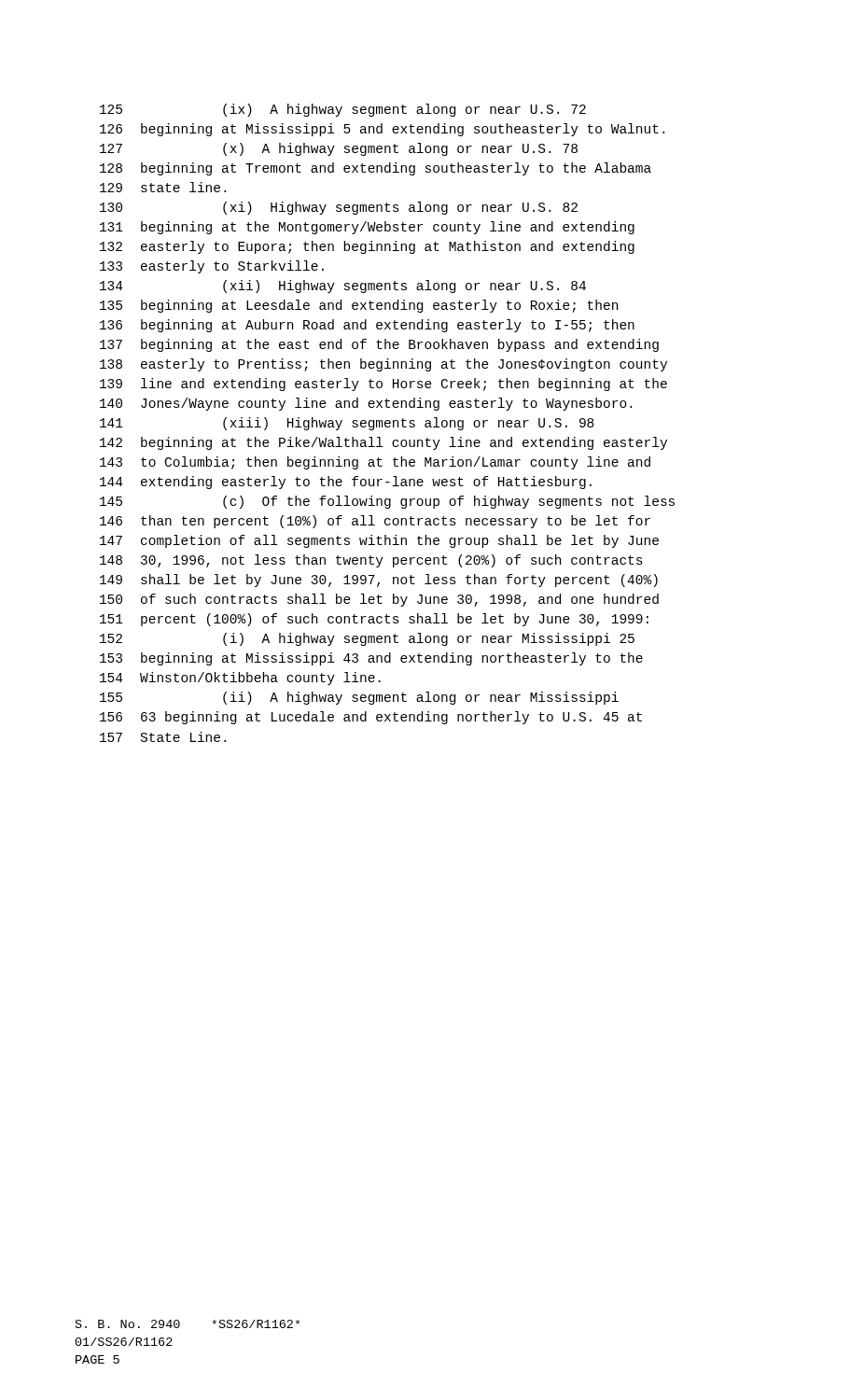Find the block on this page that starts "150 of such"

[425, 601]
